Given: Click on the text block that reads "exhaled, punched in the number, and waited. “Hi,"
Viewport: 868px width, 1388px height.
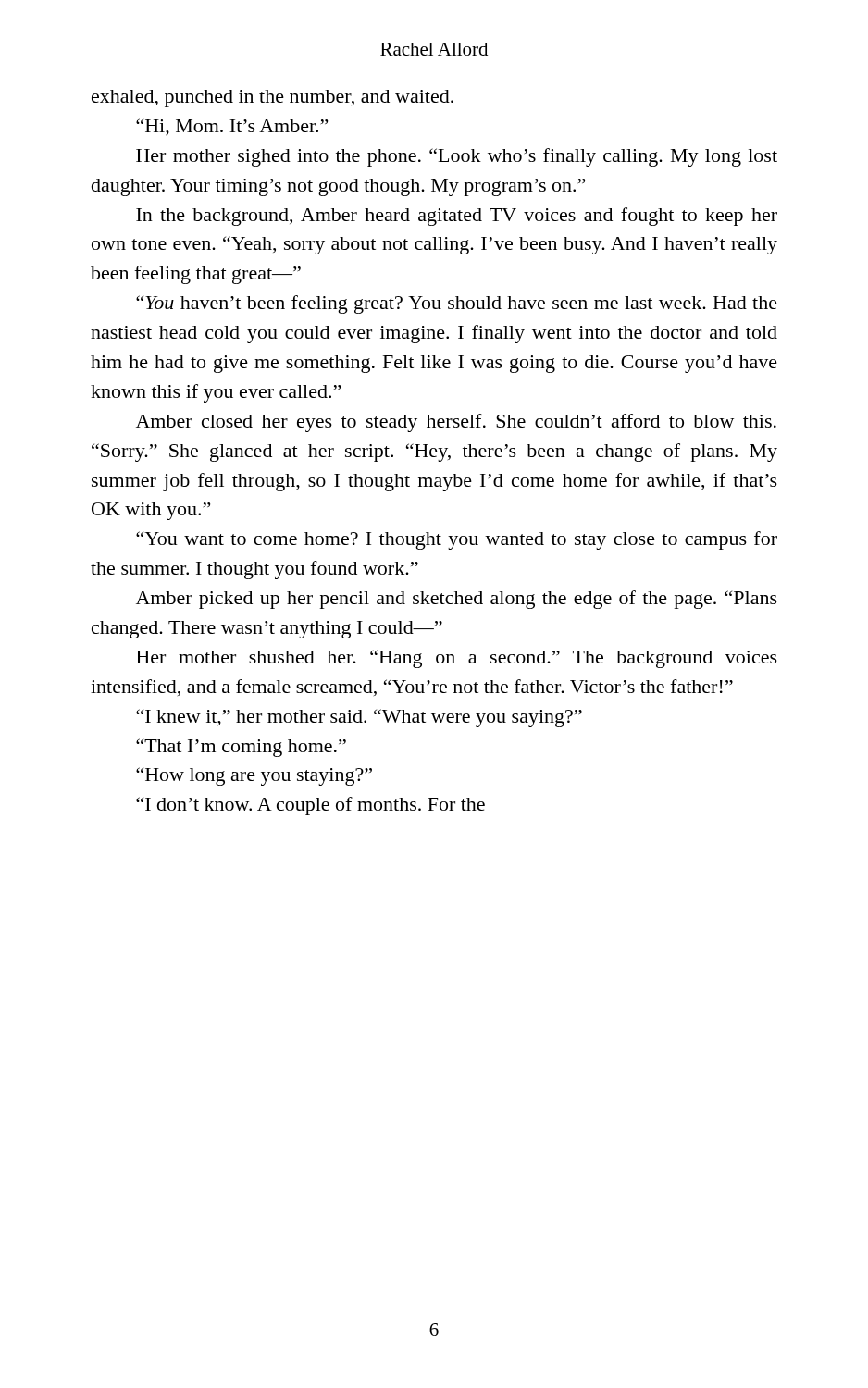Looking at the screenshot, I should point(434,450).
